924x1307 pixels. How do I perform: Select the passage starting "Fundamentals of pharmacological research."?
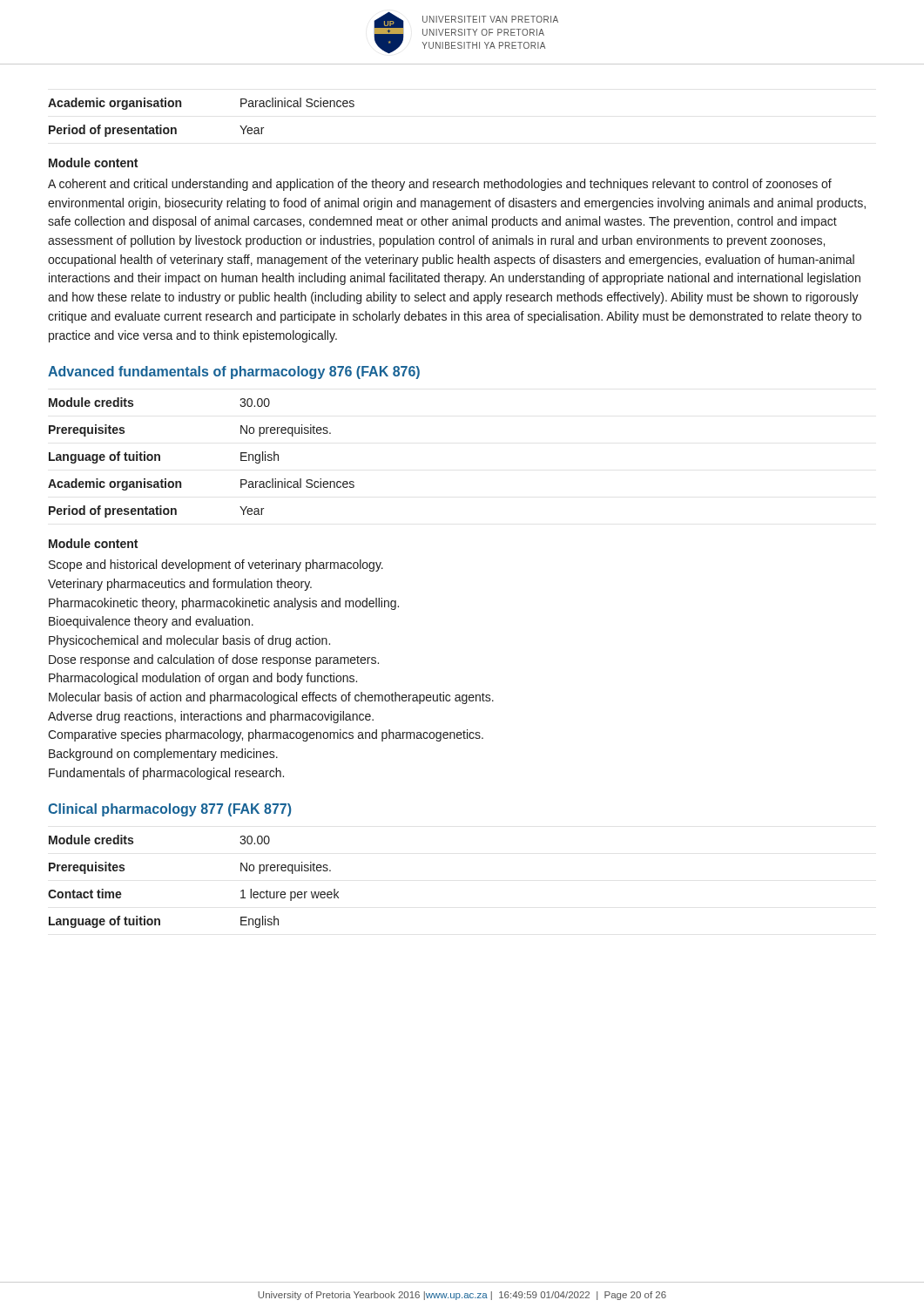click(167, 773)
